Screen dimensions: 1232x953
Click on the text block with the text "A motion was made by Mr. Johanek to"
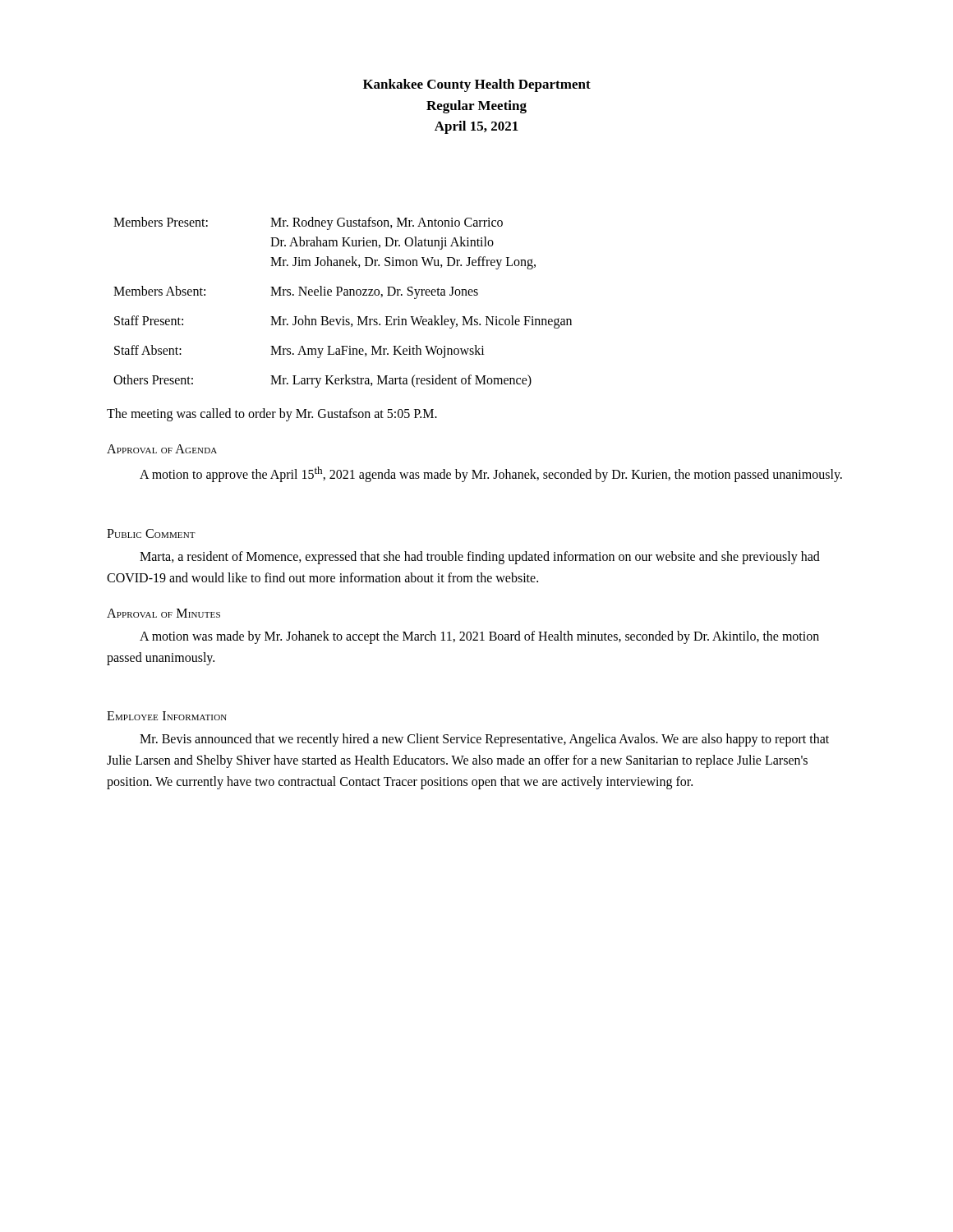pyautogui.click(x=463, y=647)
